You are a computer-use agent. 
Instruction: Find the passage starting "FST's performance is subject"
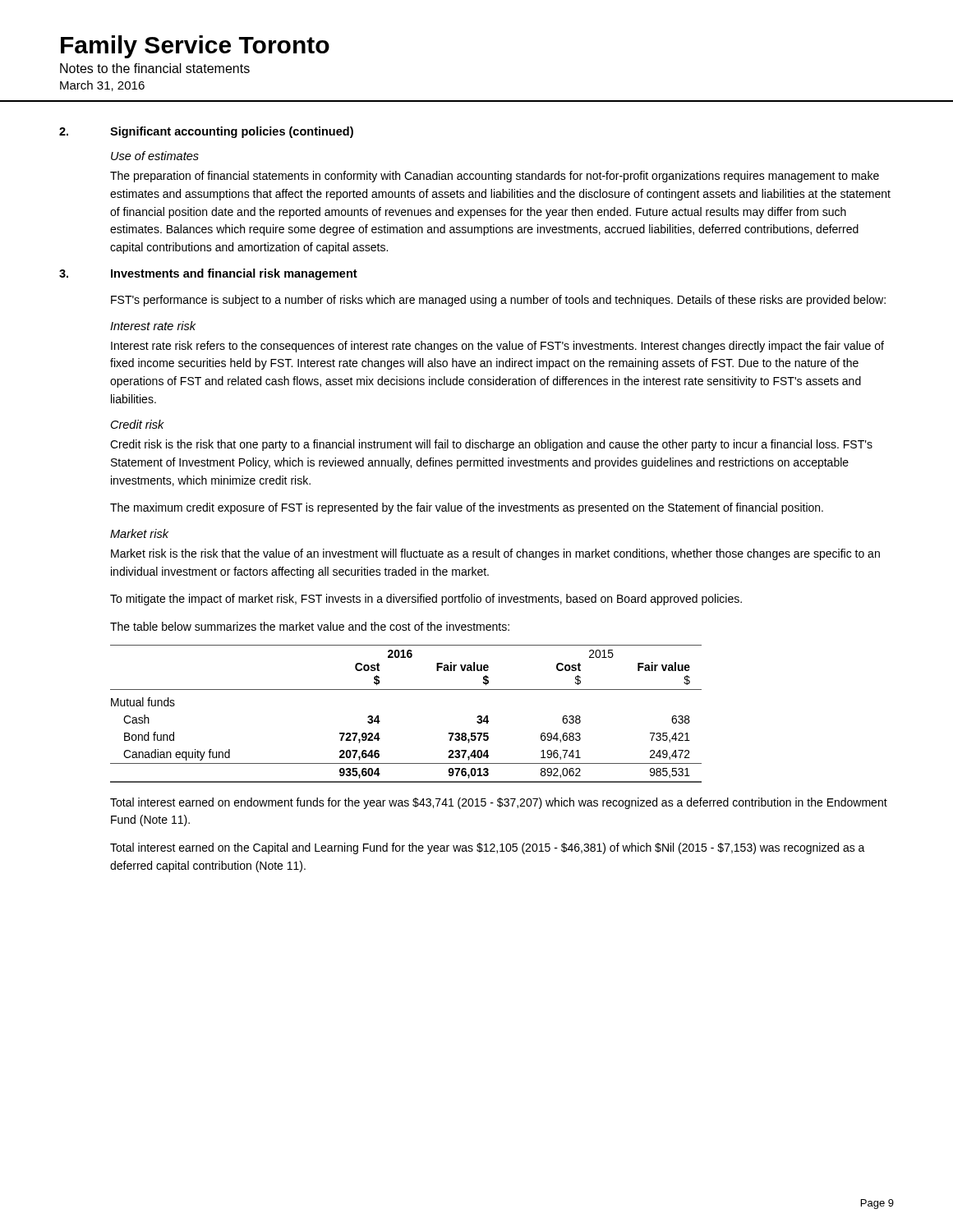pyautogui.click(x=498, y=300)
